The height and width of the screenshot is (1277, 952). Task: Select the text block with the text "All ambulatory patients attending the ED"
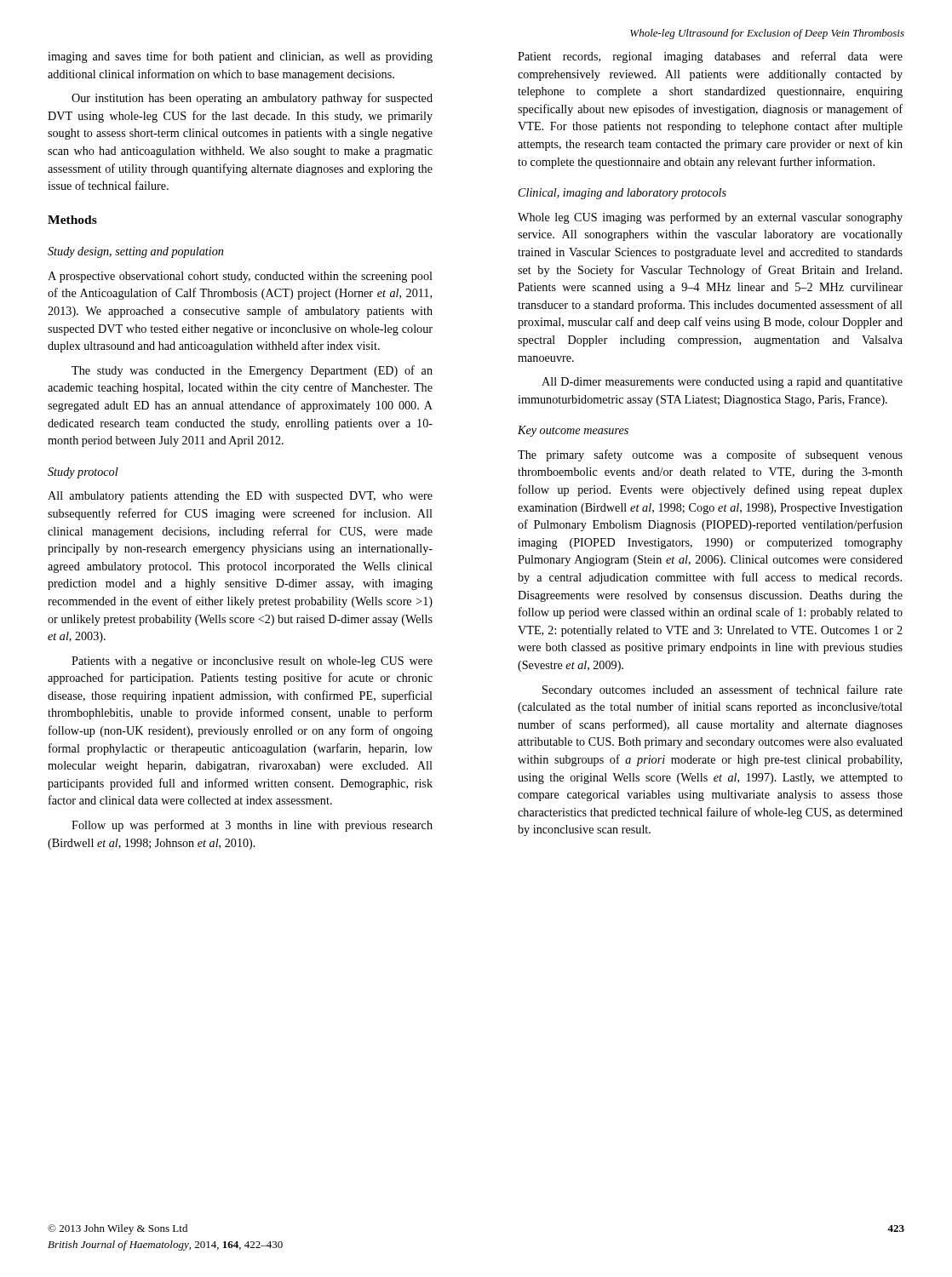[240, 566]
